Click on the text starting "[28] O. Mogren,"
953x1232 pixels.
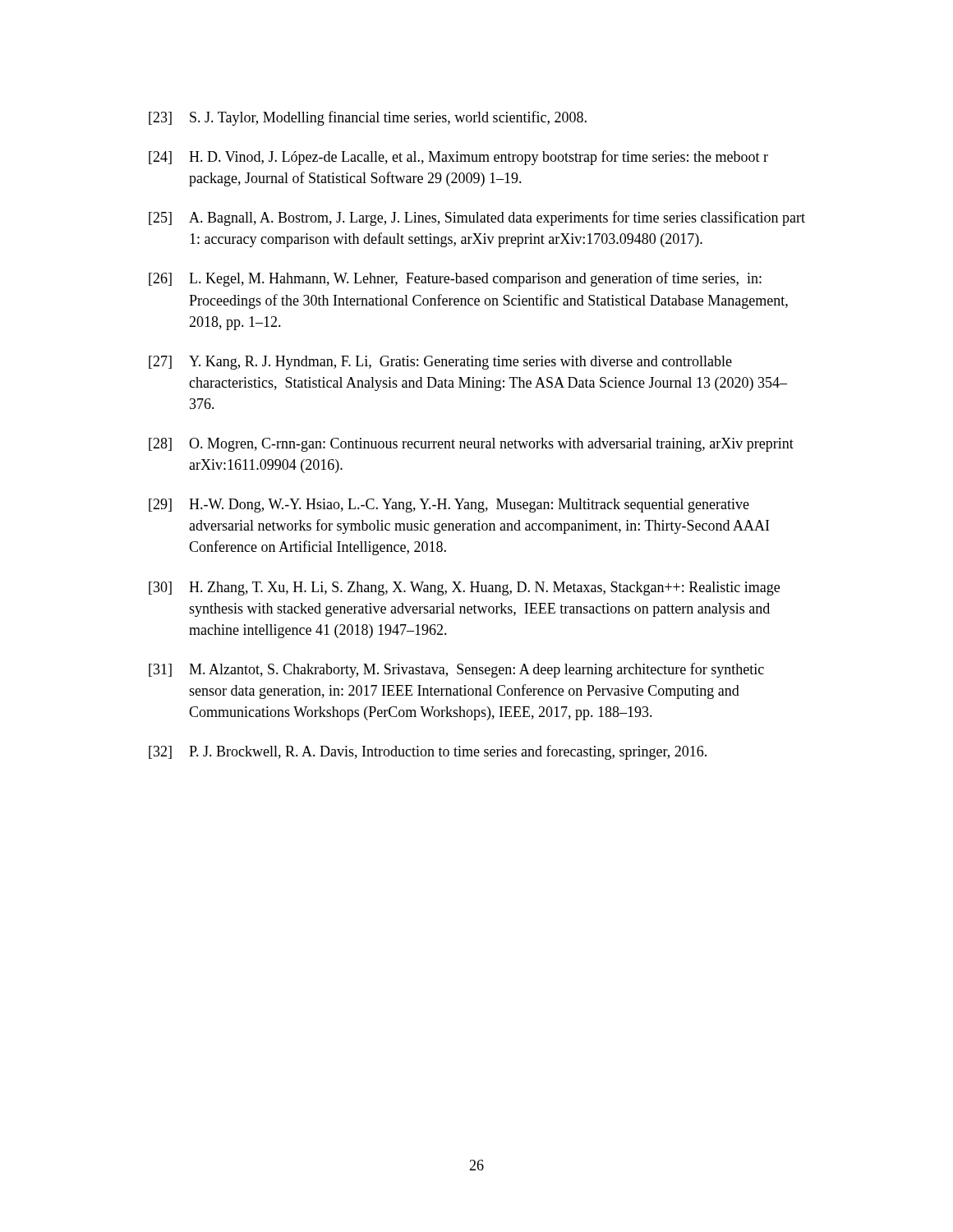coord(476,454)
